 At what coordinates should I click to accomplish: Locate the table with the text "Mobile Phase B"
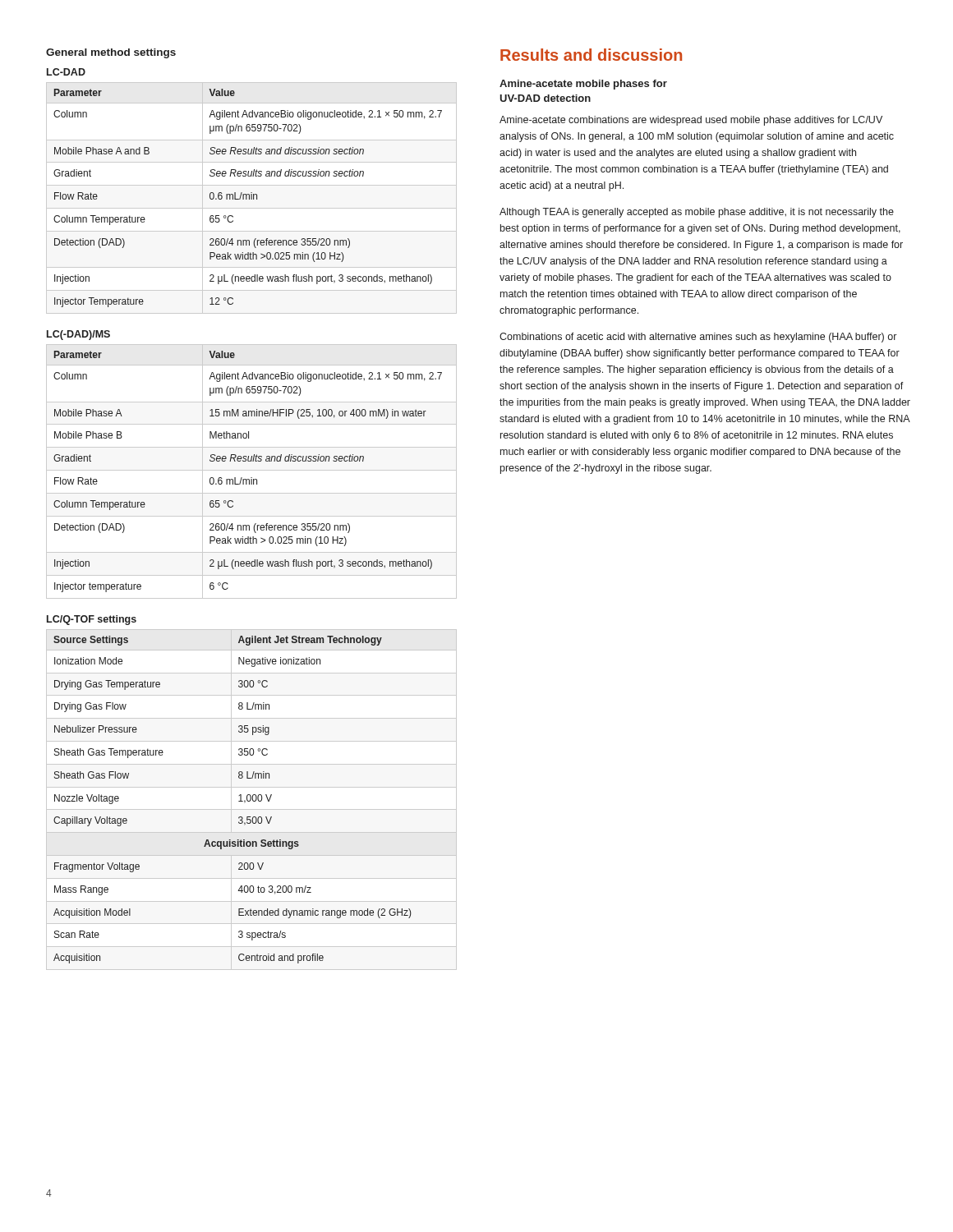tap(251, 471)
